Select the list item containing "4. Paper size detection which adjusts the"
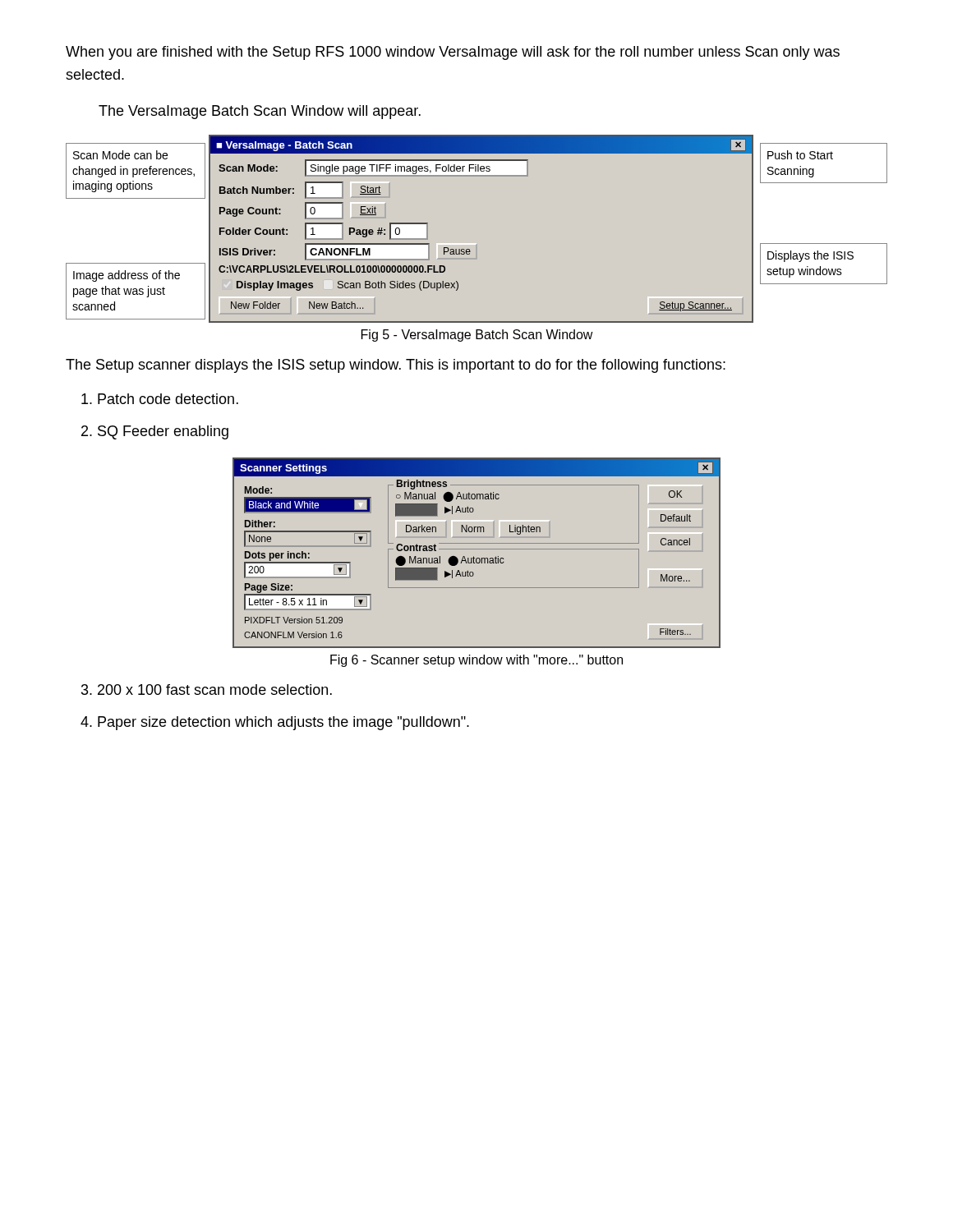Screen dimensions: 1232x953 tap(275, 722)
